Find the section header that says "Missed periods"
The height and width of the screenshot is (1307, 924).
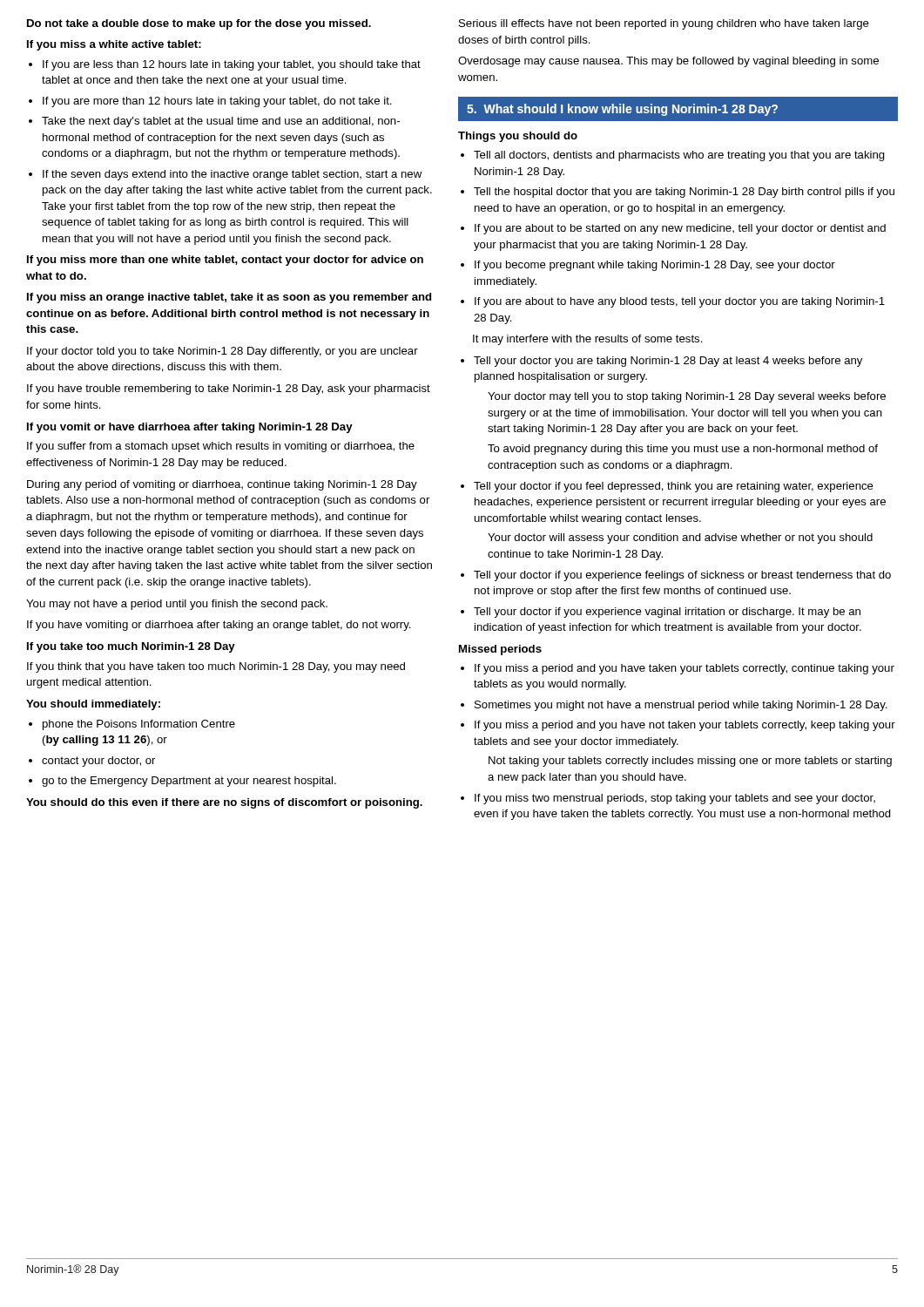click(500, 648)
